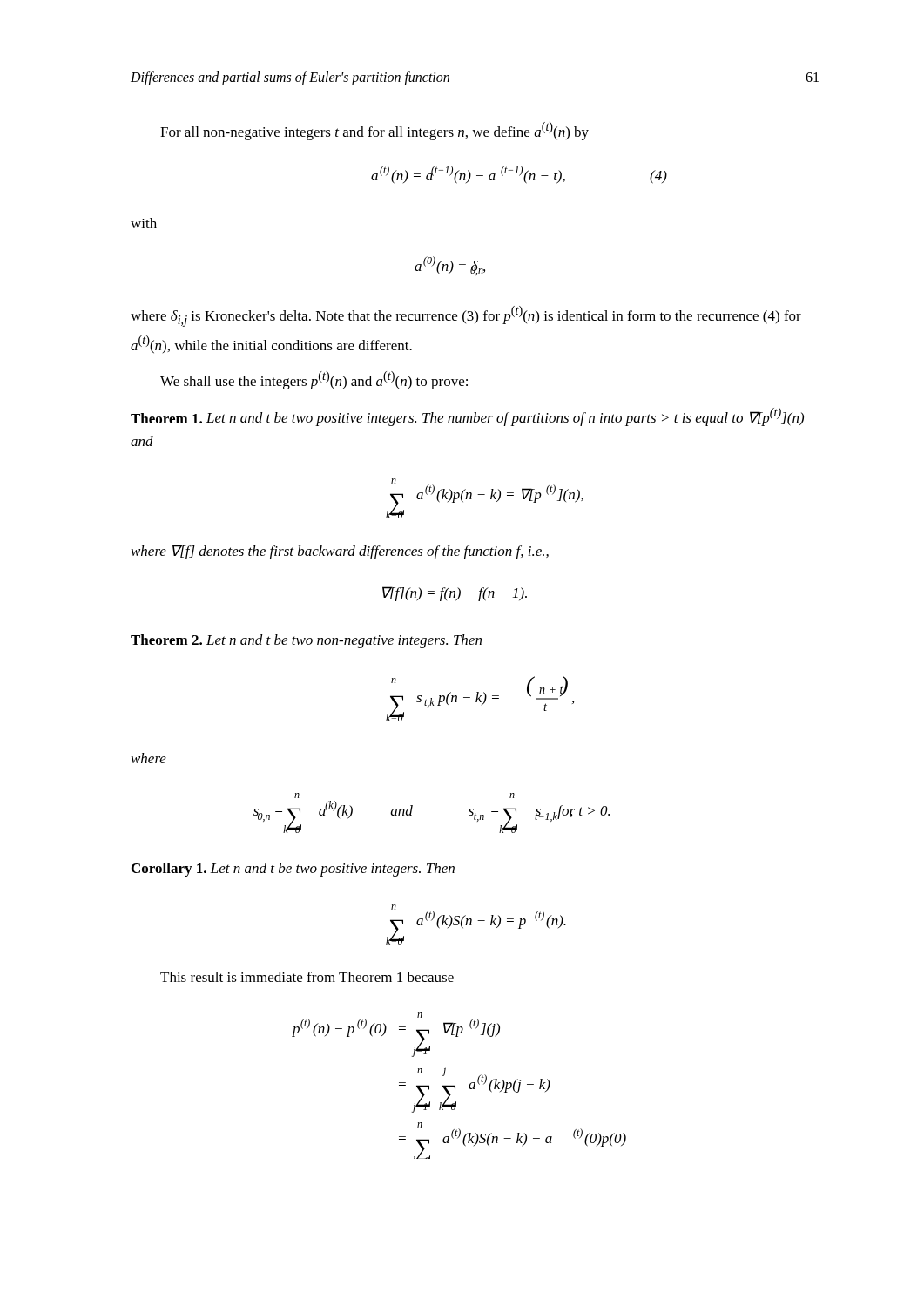The height and width of the screenshot is (1307, 924).
Task: Select the formula with the text "∑ k=0 n s t,k p(n −"
Action: pyautogui.click(x=475, y=699)
